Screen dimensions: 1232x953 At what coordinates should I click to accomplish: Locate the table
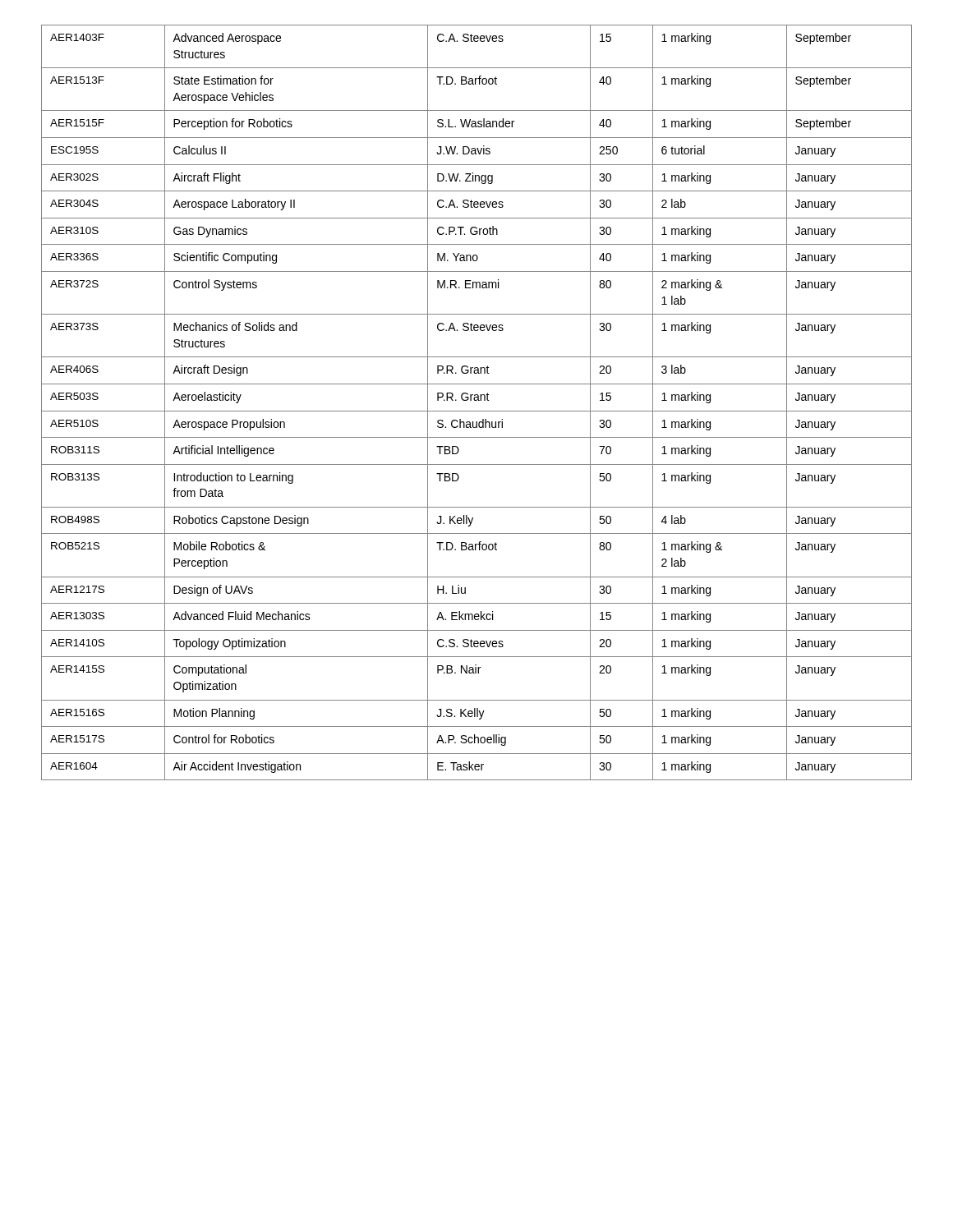[476, 403]
